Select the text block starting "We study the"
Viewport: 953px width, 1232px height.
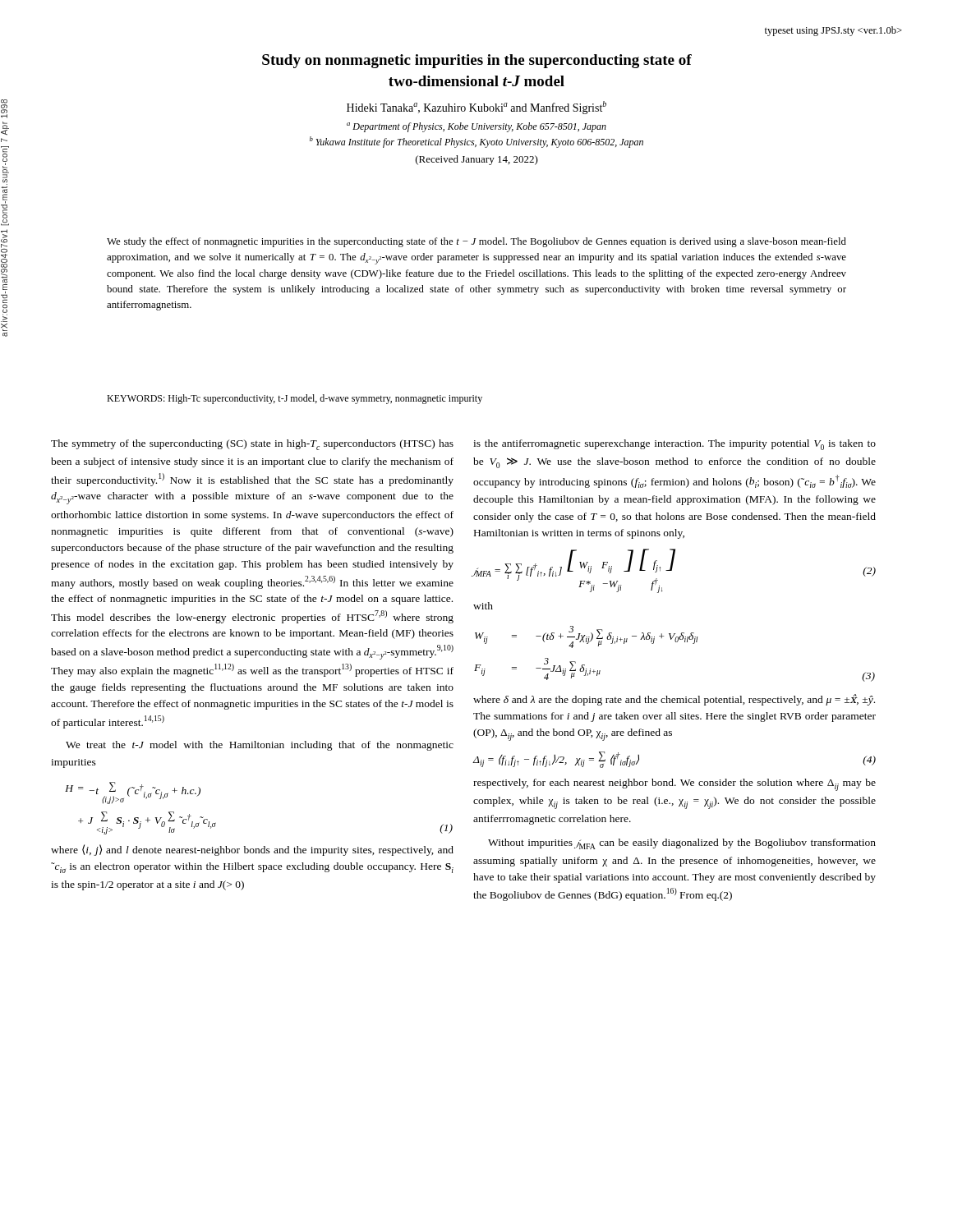tap(476, 273)
